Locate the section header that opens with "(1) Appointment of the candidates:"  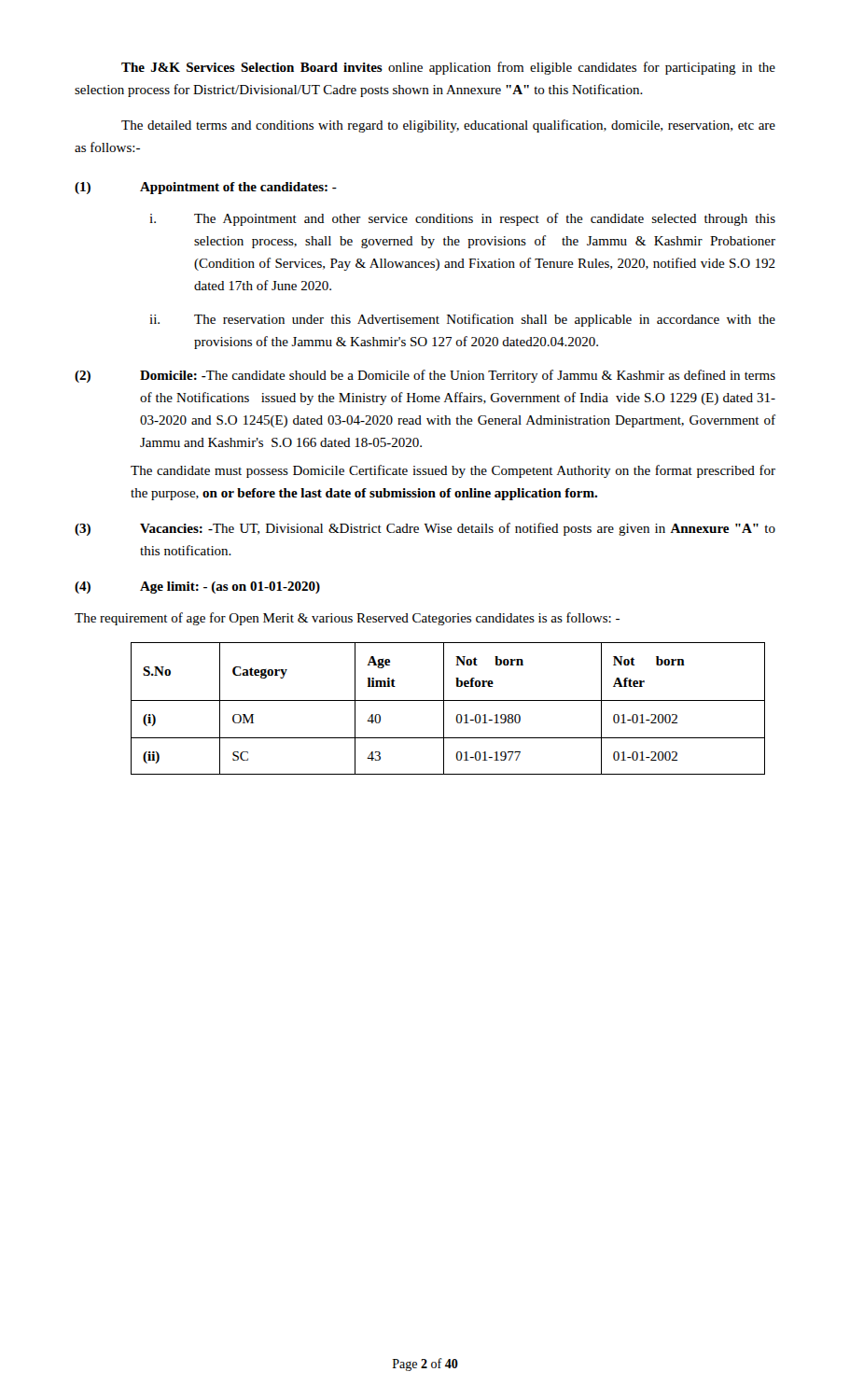click(206, 187)
